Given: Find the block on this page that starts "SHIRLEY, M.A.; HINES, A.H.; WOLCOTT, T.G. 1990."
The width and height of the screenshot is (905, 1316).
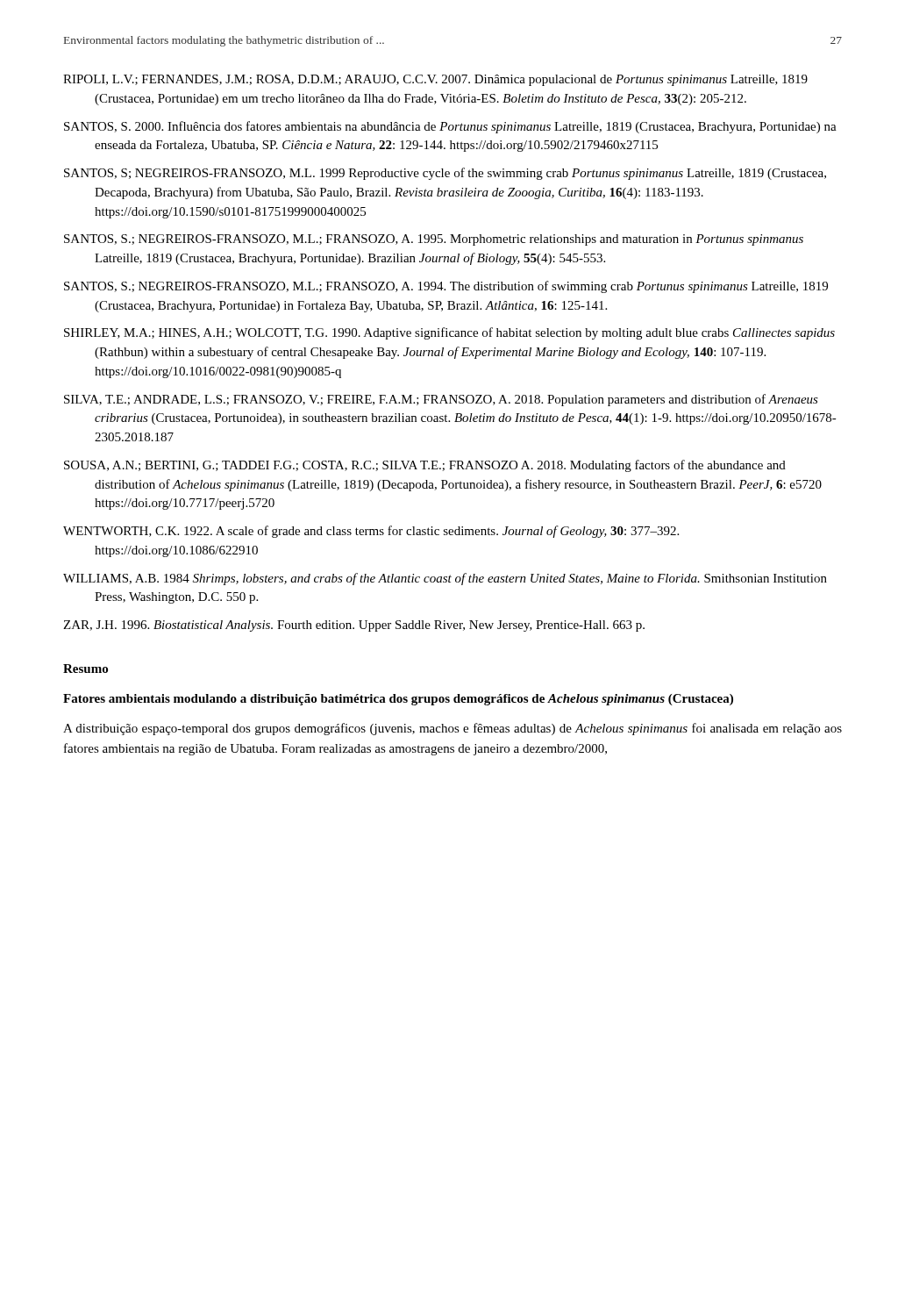Looking at the screenshot, I should coord(449,352).
